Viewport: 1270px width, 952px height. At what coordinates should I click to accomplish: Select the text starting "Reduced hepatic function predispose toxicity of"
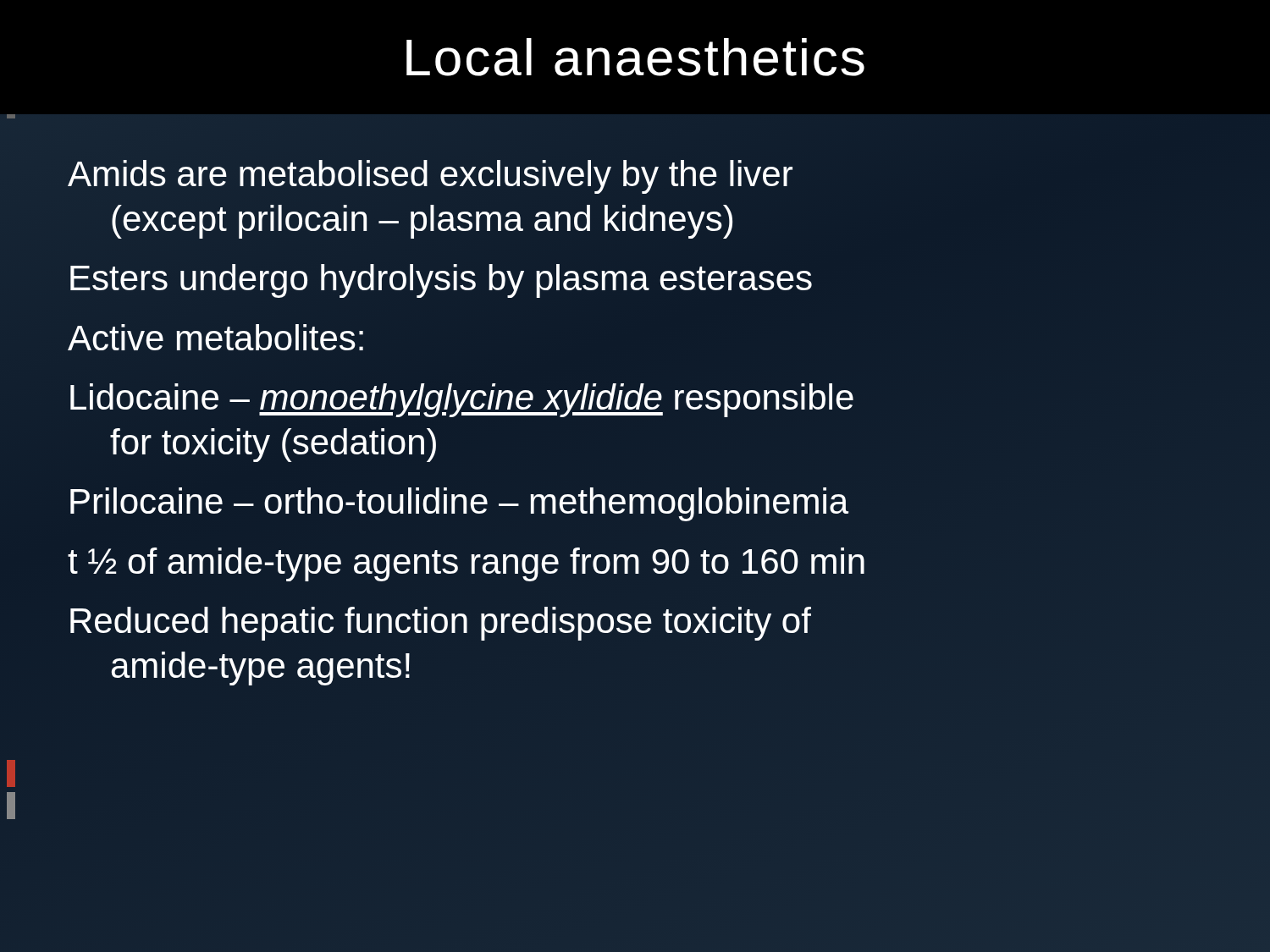coord(439,621)
